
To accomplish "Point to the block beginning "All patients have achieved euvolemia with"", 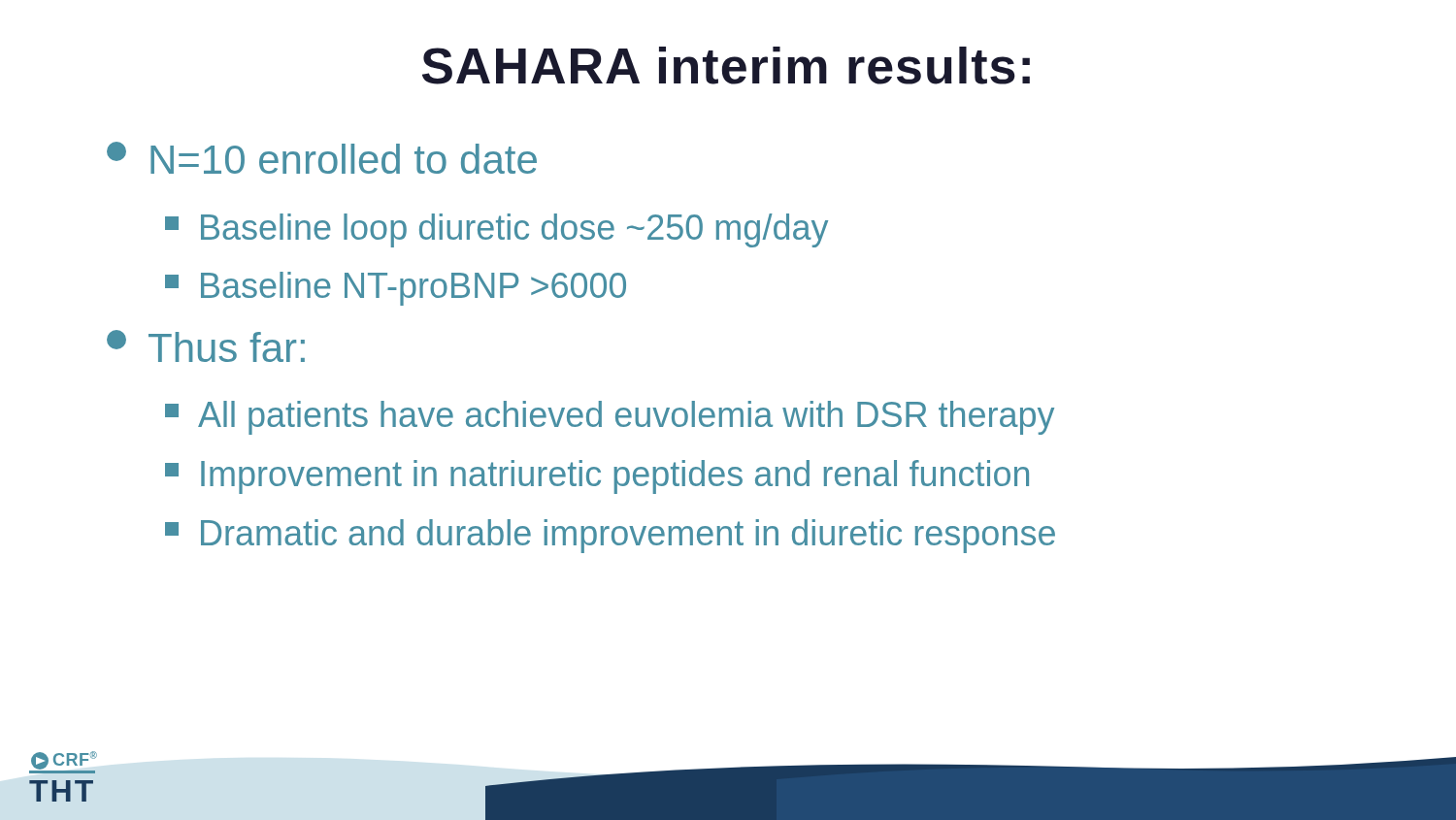I will click(610, 416).
